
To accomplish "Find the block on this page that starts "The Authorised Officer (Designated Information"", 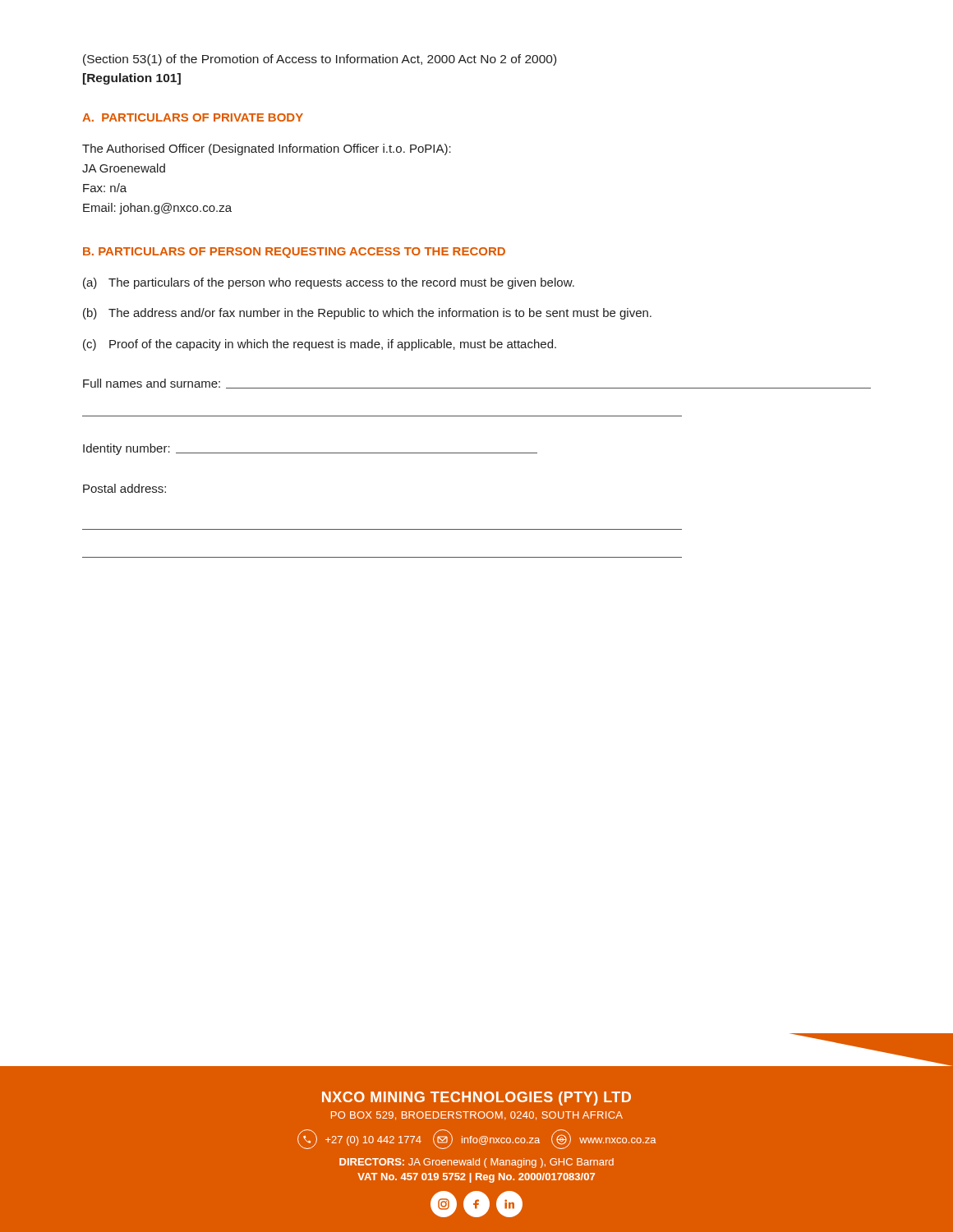I will 267,149.
